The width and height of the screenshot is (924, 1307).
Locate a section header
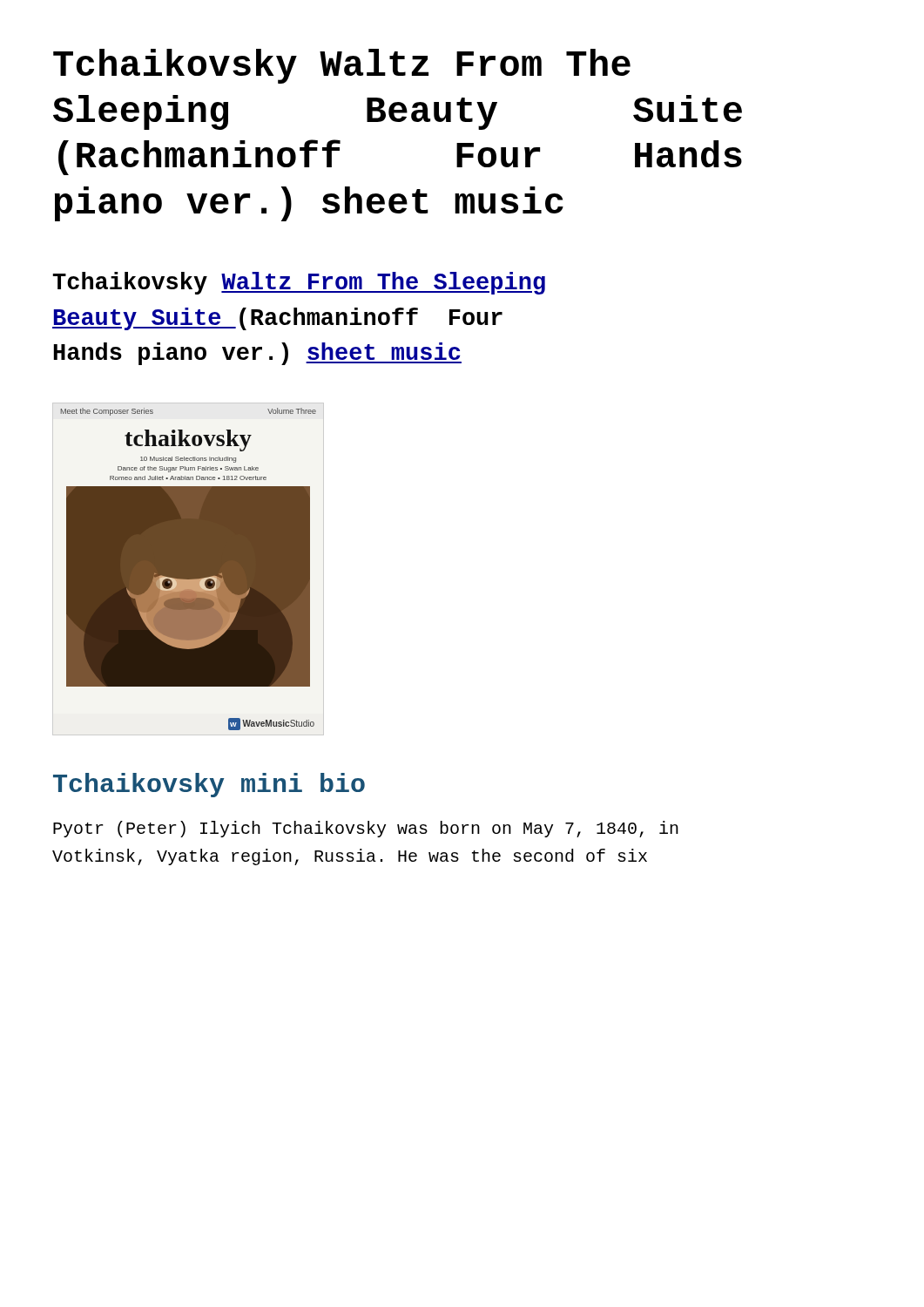[209, 785]
